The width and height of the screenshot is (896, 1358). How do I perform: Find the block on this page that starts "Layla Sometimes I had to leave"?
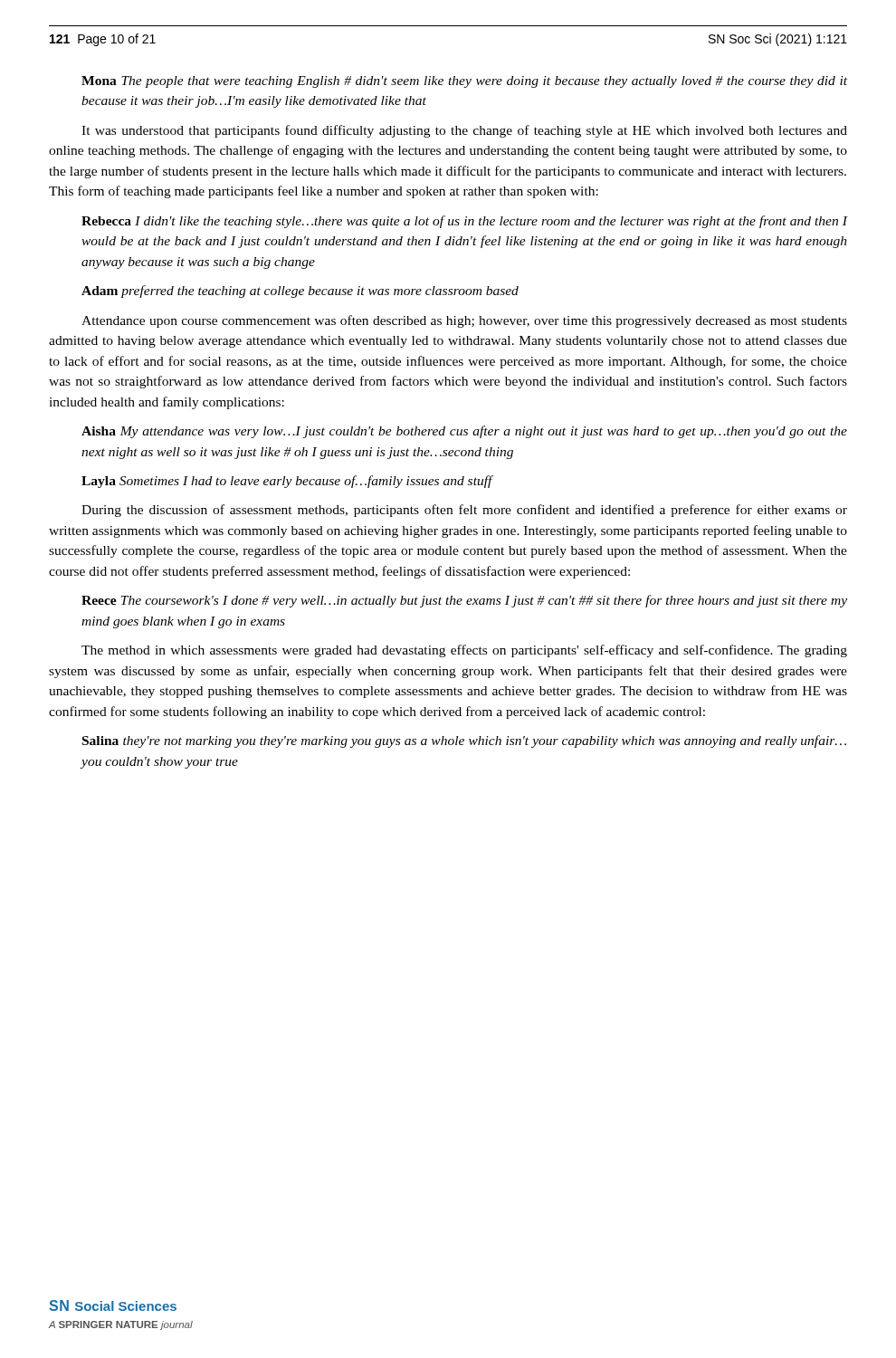[287, 480]
